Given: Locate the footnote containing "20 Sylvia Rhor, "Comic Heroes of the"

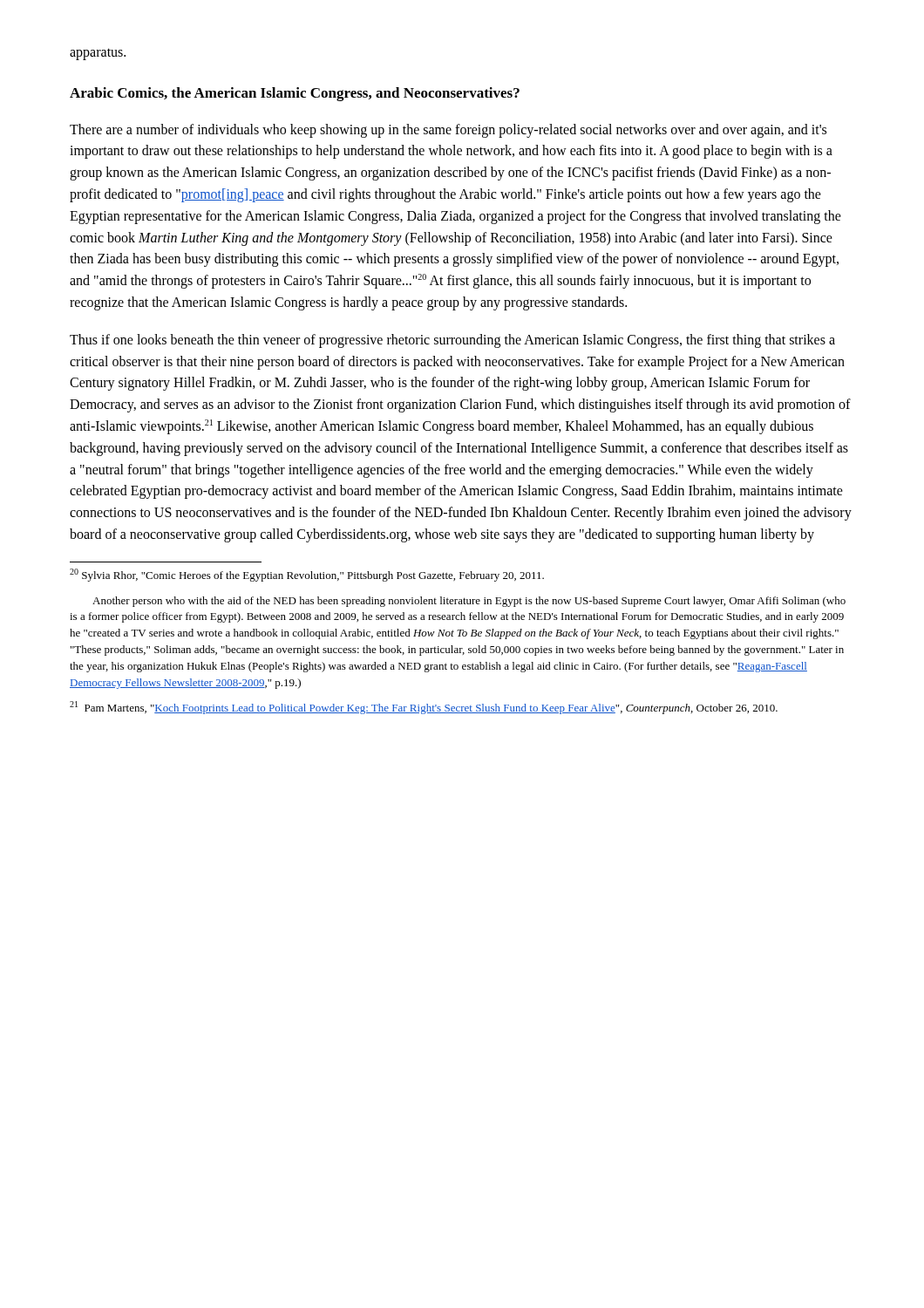Looking at the screenshot, I should tap(307, 574).
